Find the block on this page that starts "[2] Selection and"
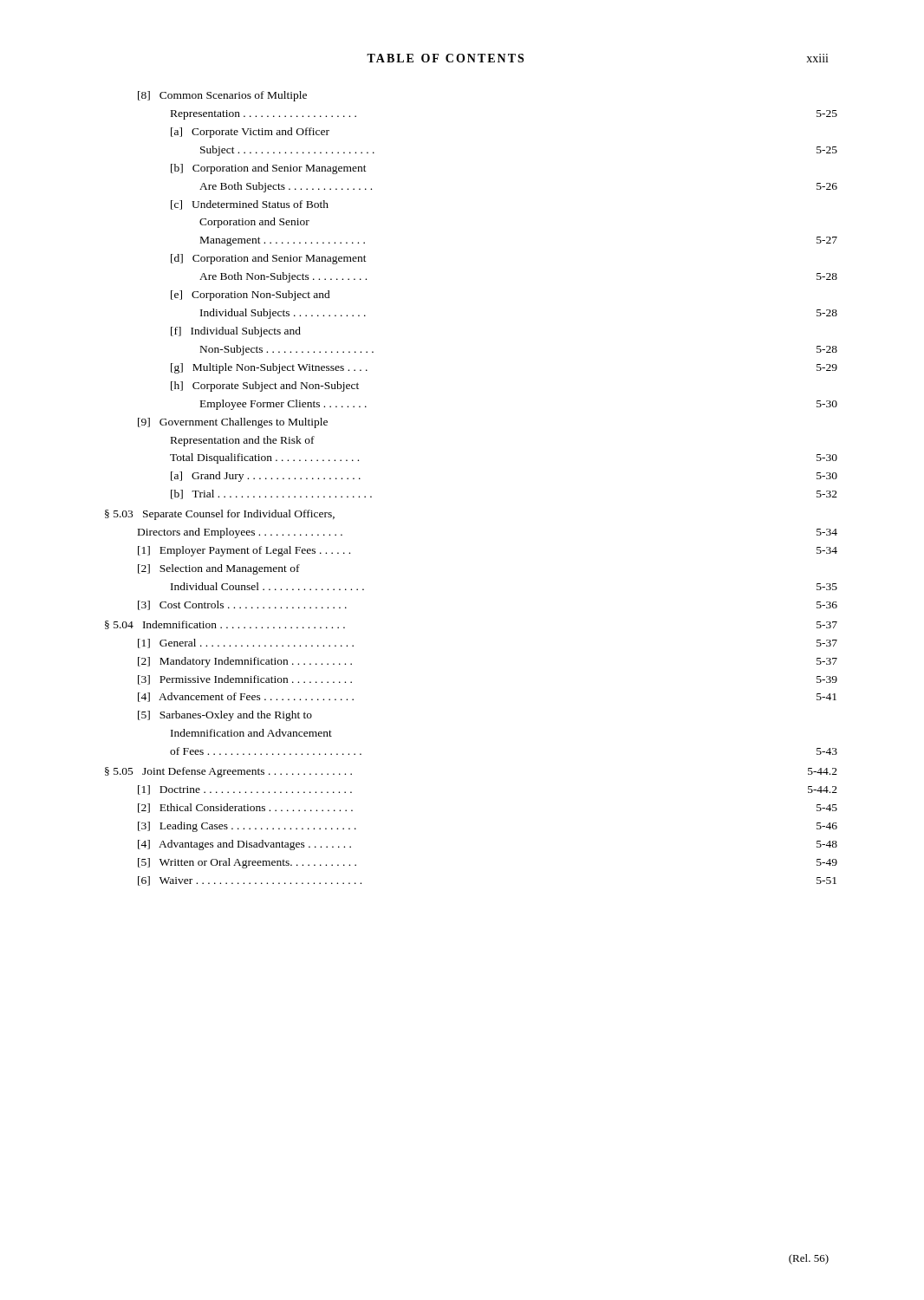This screenshot has width=924, height=1300. pyautogui.click(x=219, y=569)
